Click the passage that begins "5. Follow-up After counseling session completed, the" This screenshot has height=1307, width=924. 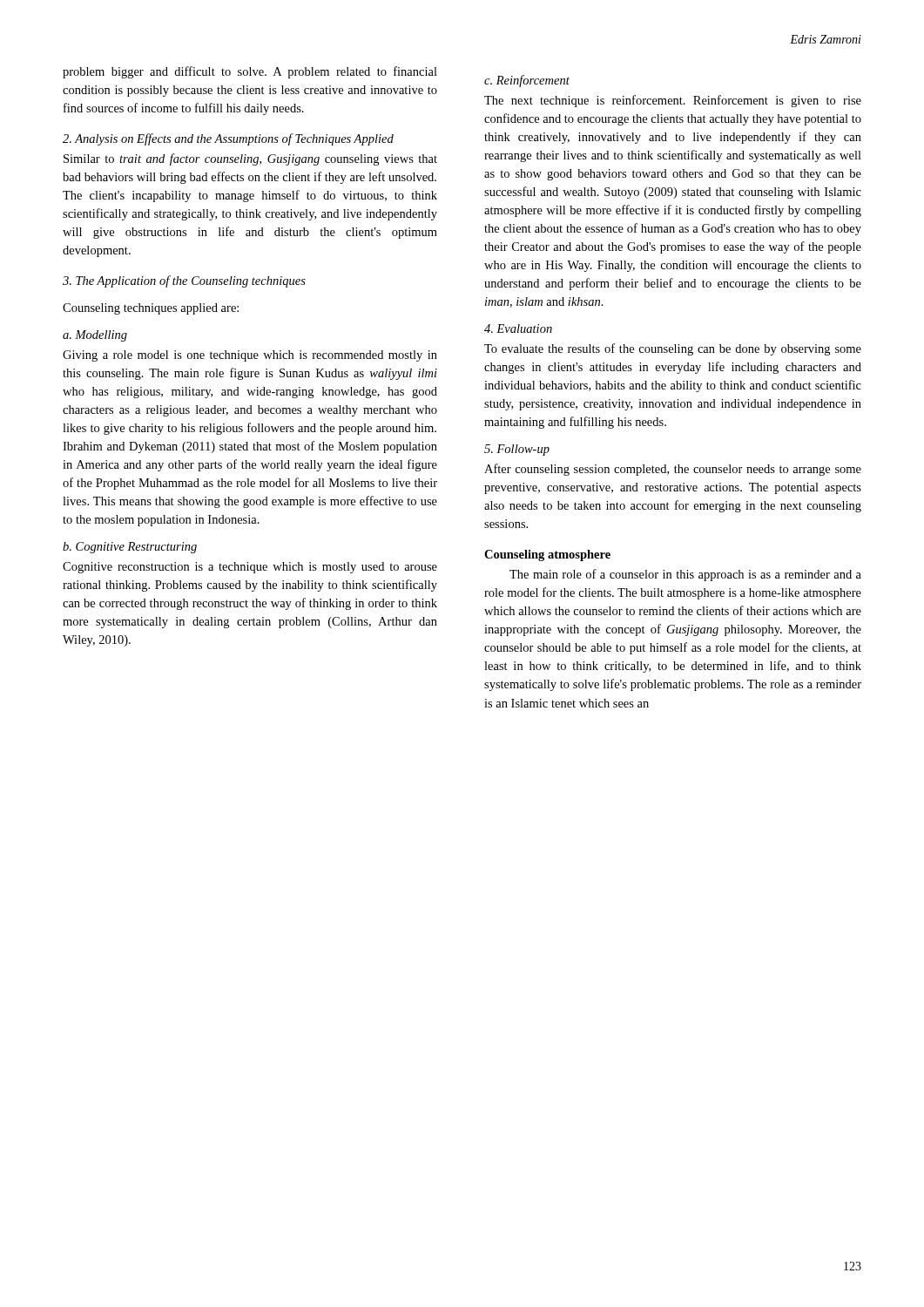(673, 487)
